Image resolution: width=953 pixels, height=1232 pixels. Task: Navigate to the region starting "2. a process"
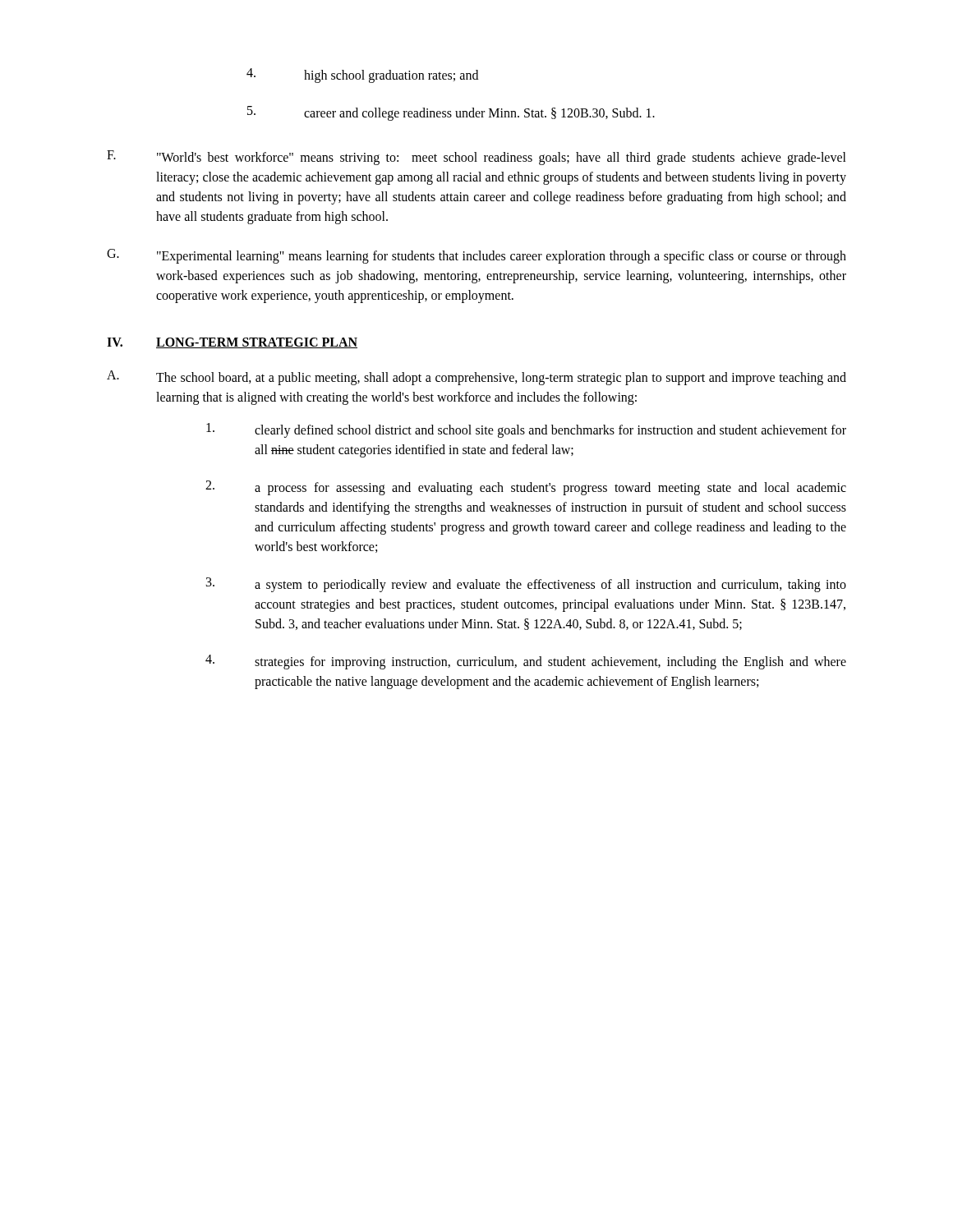(x=526, y=517)
